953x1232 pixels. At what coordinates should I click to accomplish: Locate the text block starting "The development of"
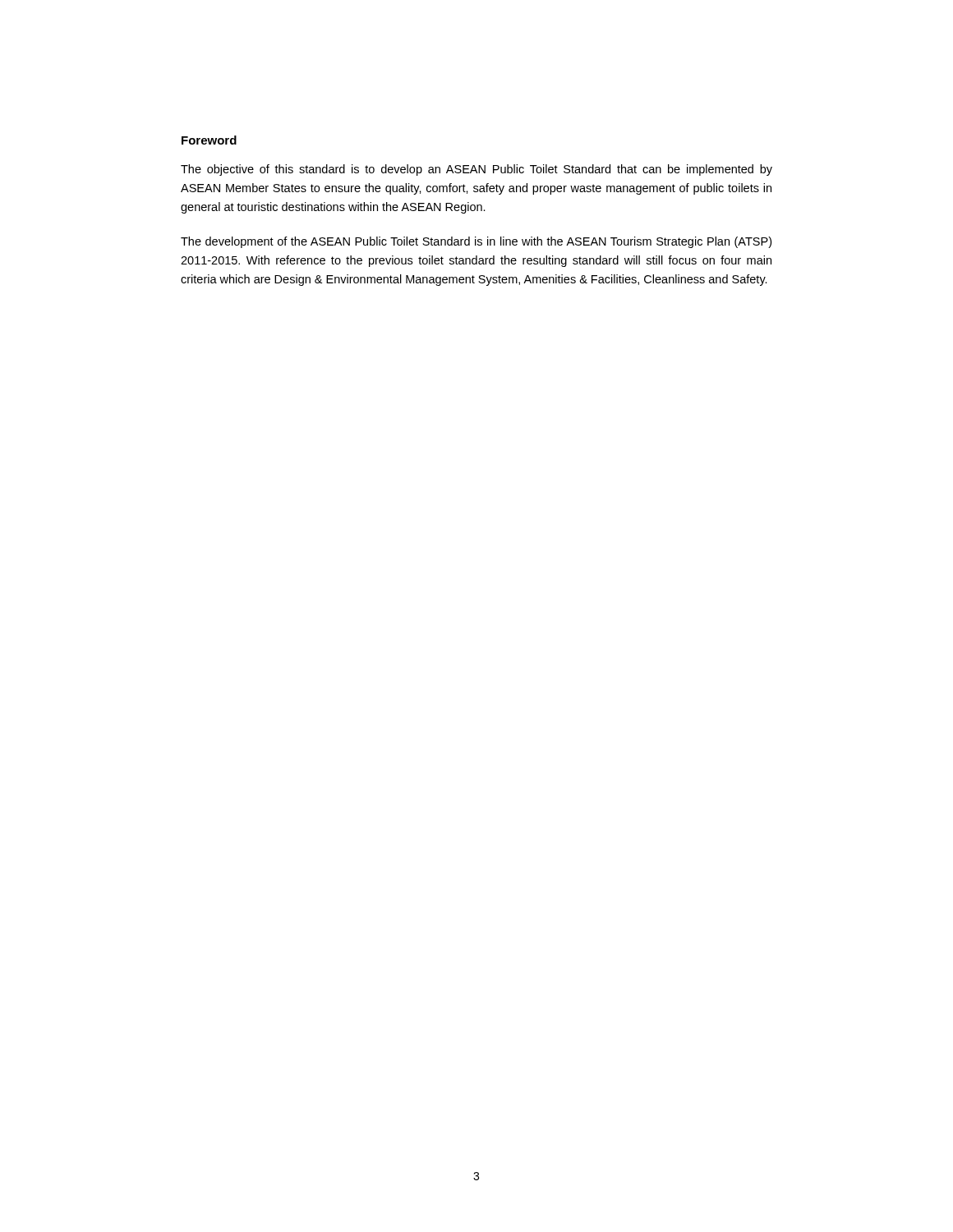[476, 260]
